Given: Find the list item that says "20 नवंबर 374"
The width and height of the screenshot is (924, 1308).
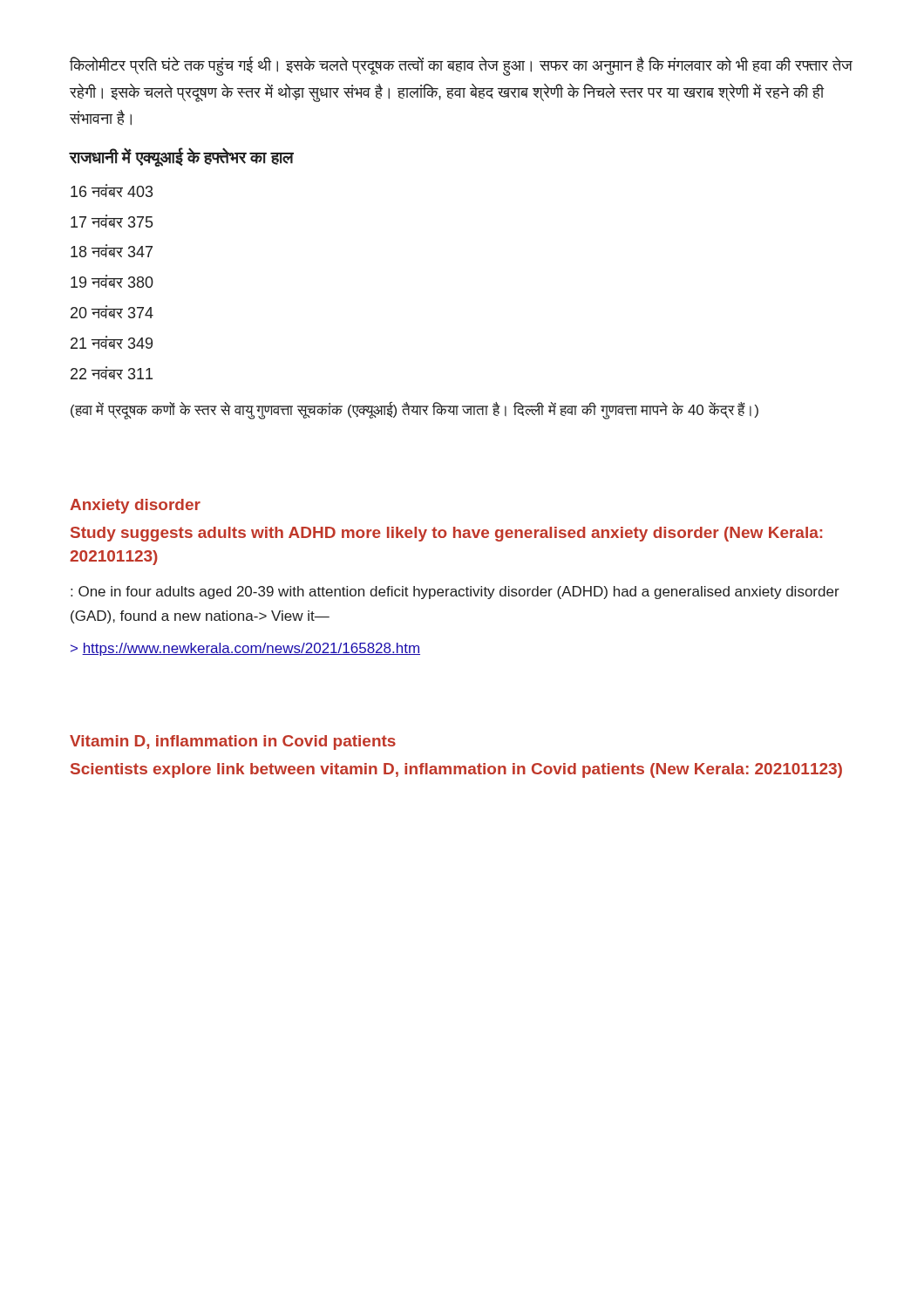Looking at the screenshot, I should 112,313.
